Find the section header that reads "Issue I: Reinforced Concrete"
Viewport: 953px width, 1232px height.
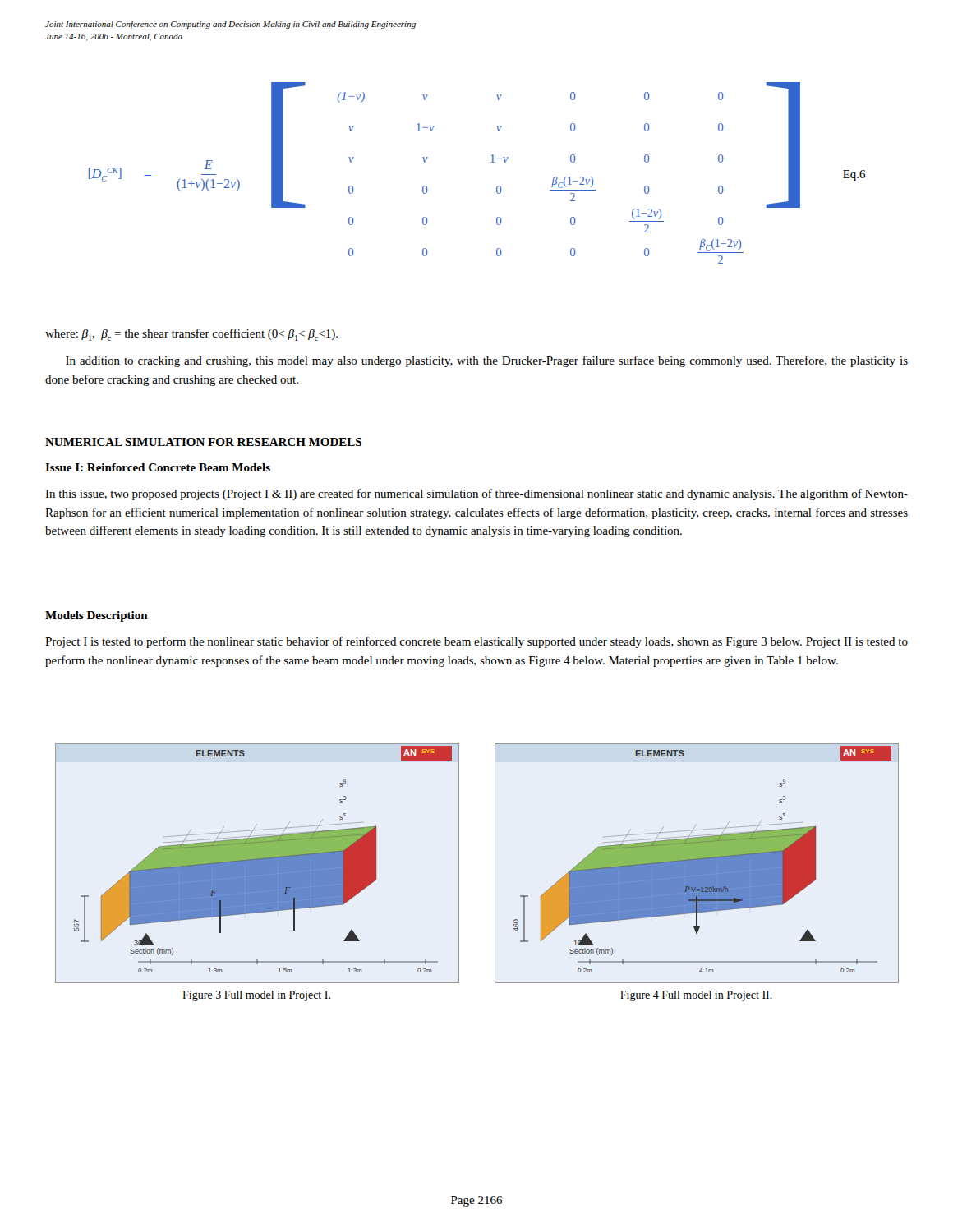point(158,467)
